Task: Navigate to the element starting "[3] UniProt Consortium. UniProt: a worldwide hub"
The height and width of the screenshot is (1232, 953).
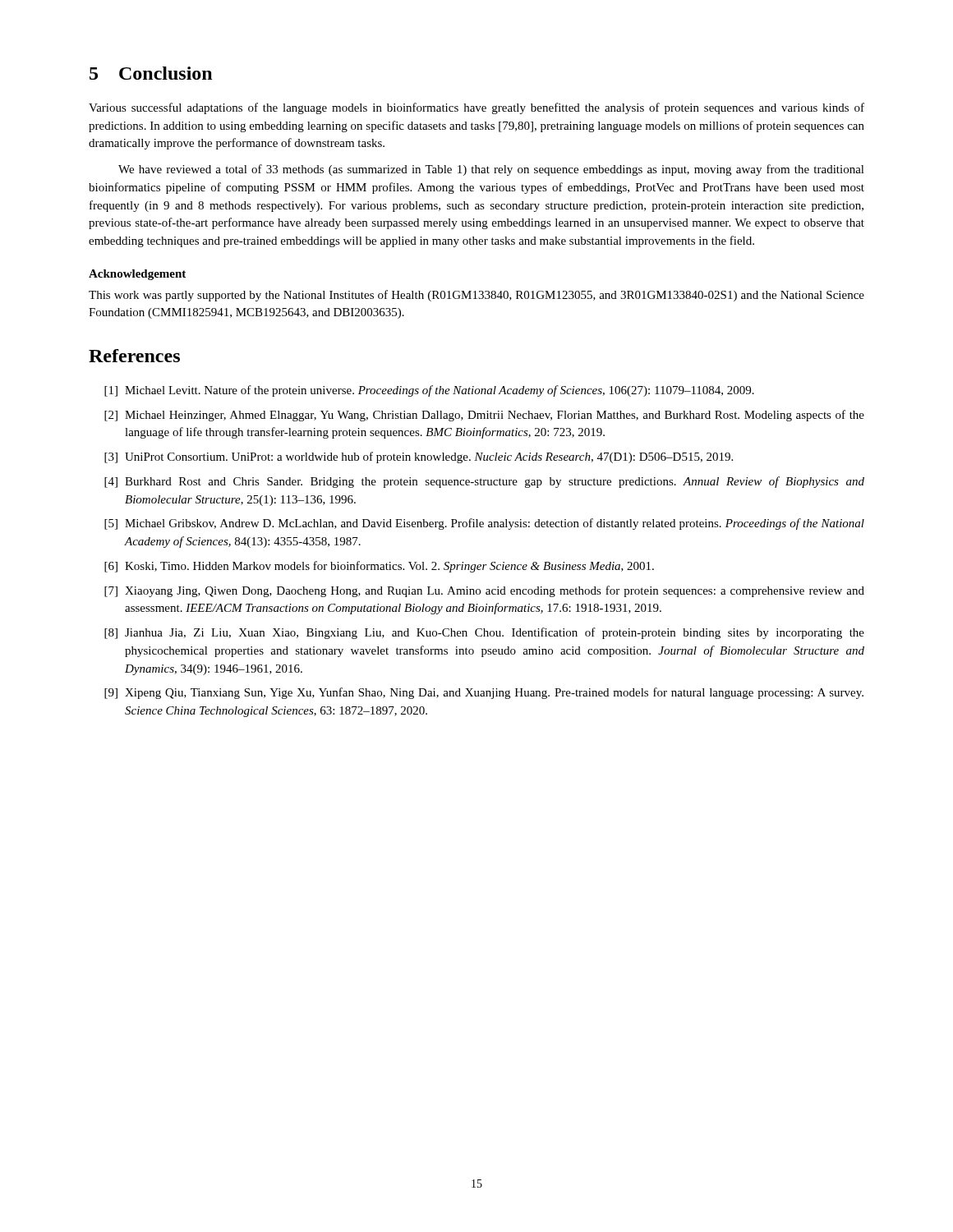Action: click(x=476, y=458)
